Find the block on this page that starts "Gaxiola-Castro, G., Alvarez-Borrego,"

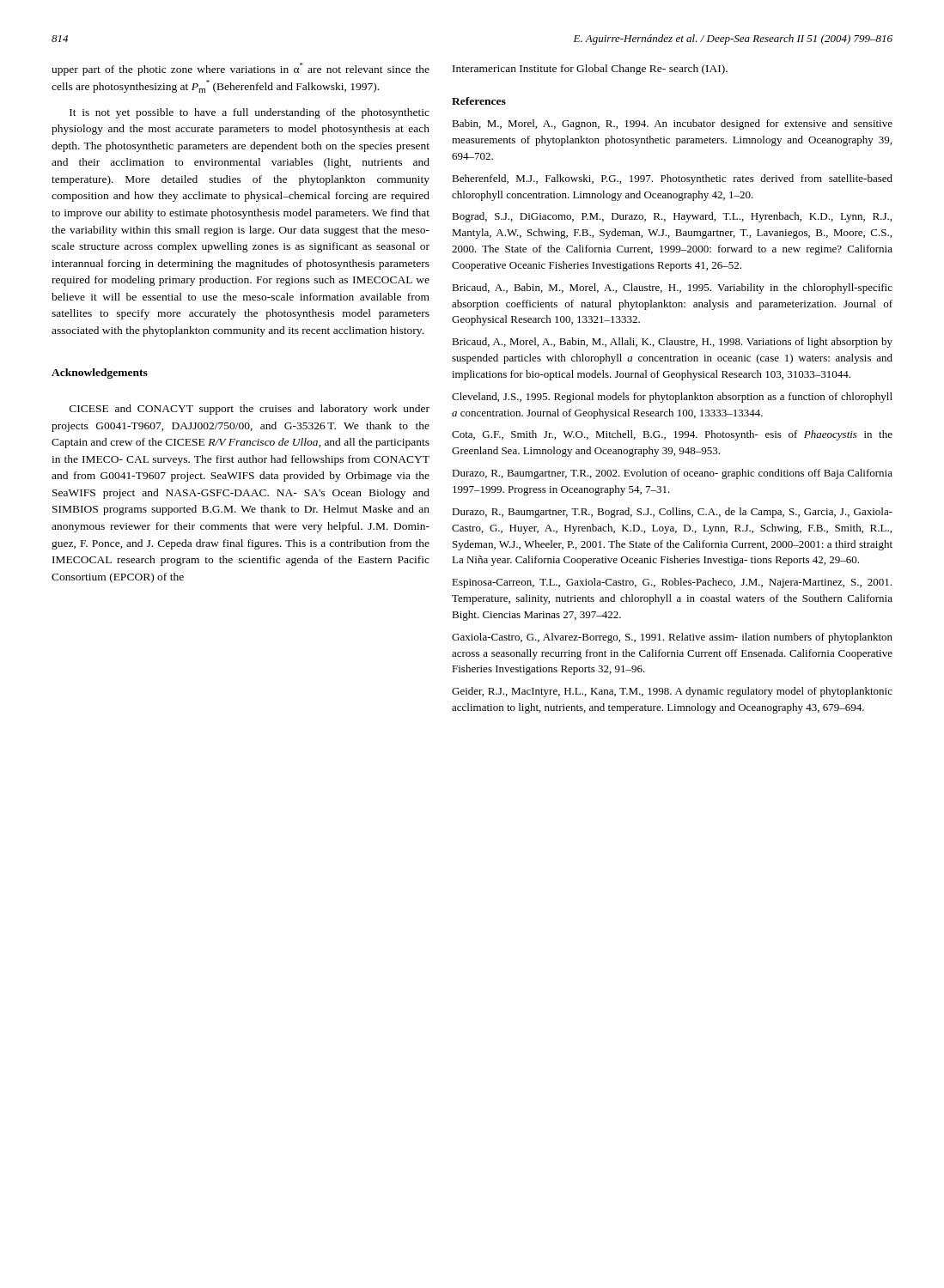tap(672, 653)
